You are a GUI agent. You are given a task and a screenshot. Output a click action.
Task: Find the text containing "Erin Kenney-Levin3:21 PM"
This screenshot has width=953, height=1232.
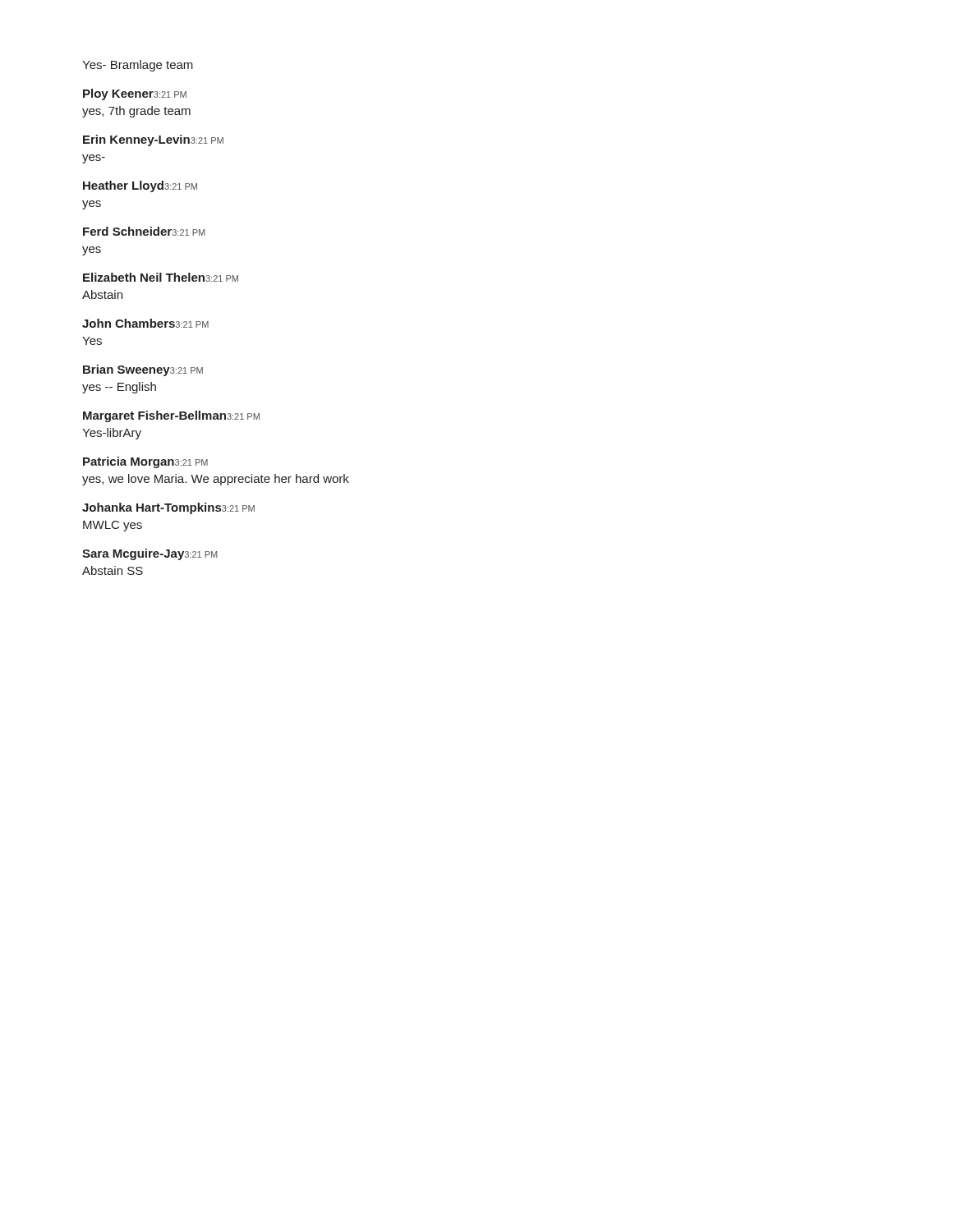click(153, 139)
